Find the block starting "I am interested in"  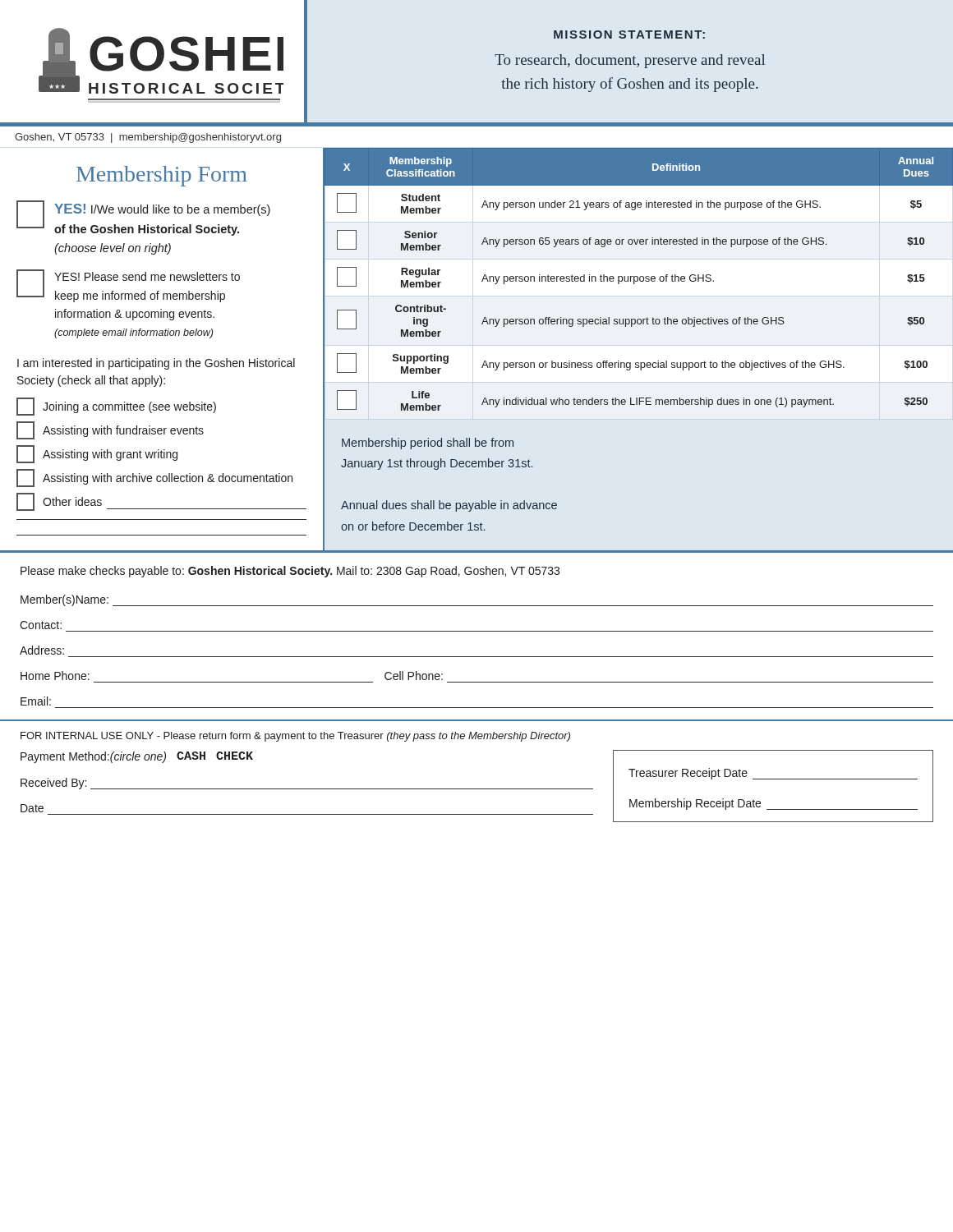(156, 372)
